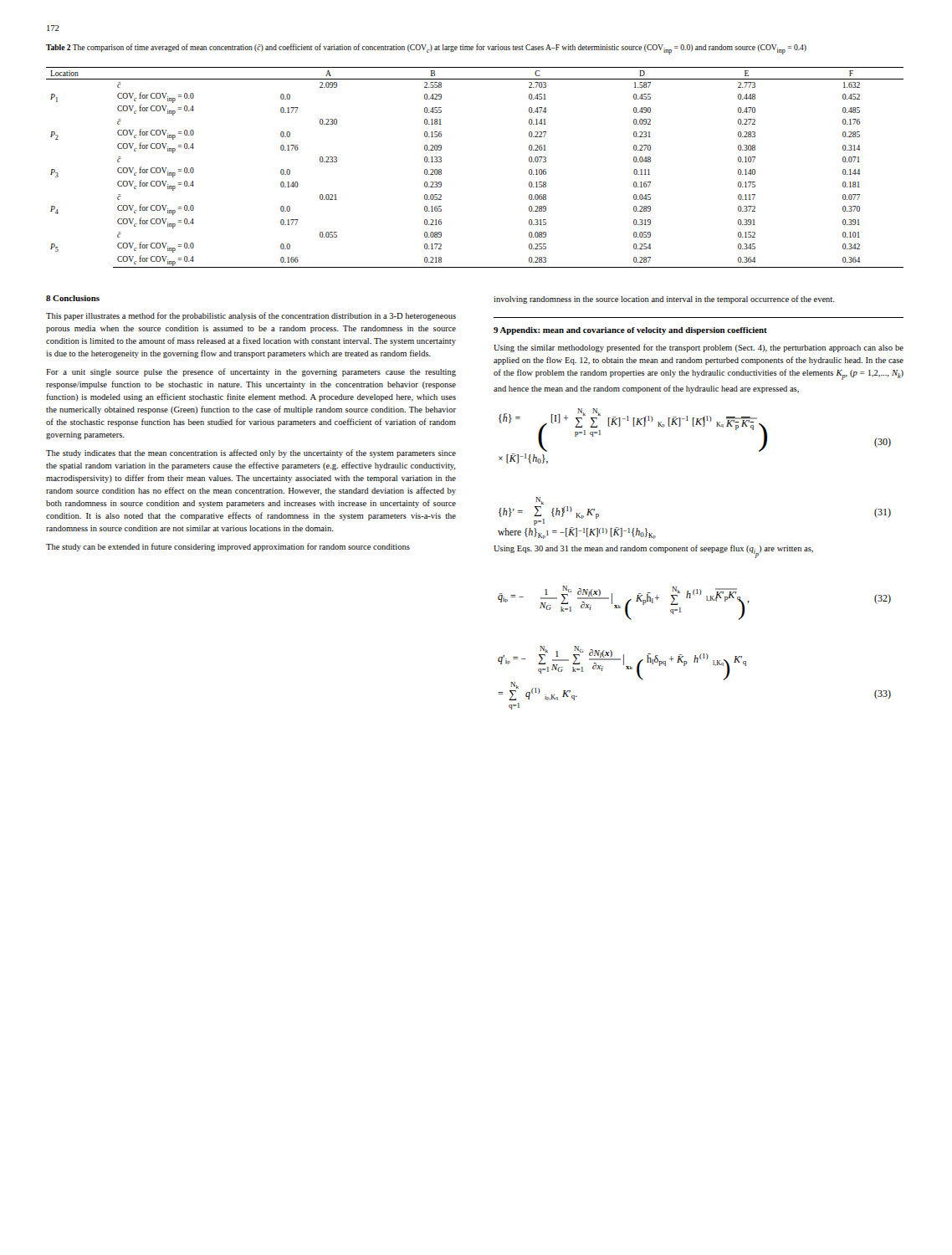Find the element starting "involving randomness in the"
Viewport: 952px width, 1255px height.
pyautogui.click(x=699, y=299)
